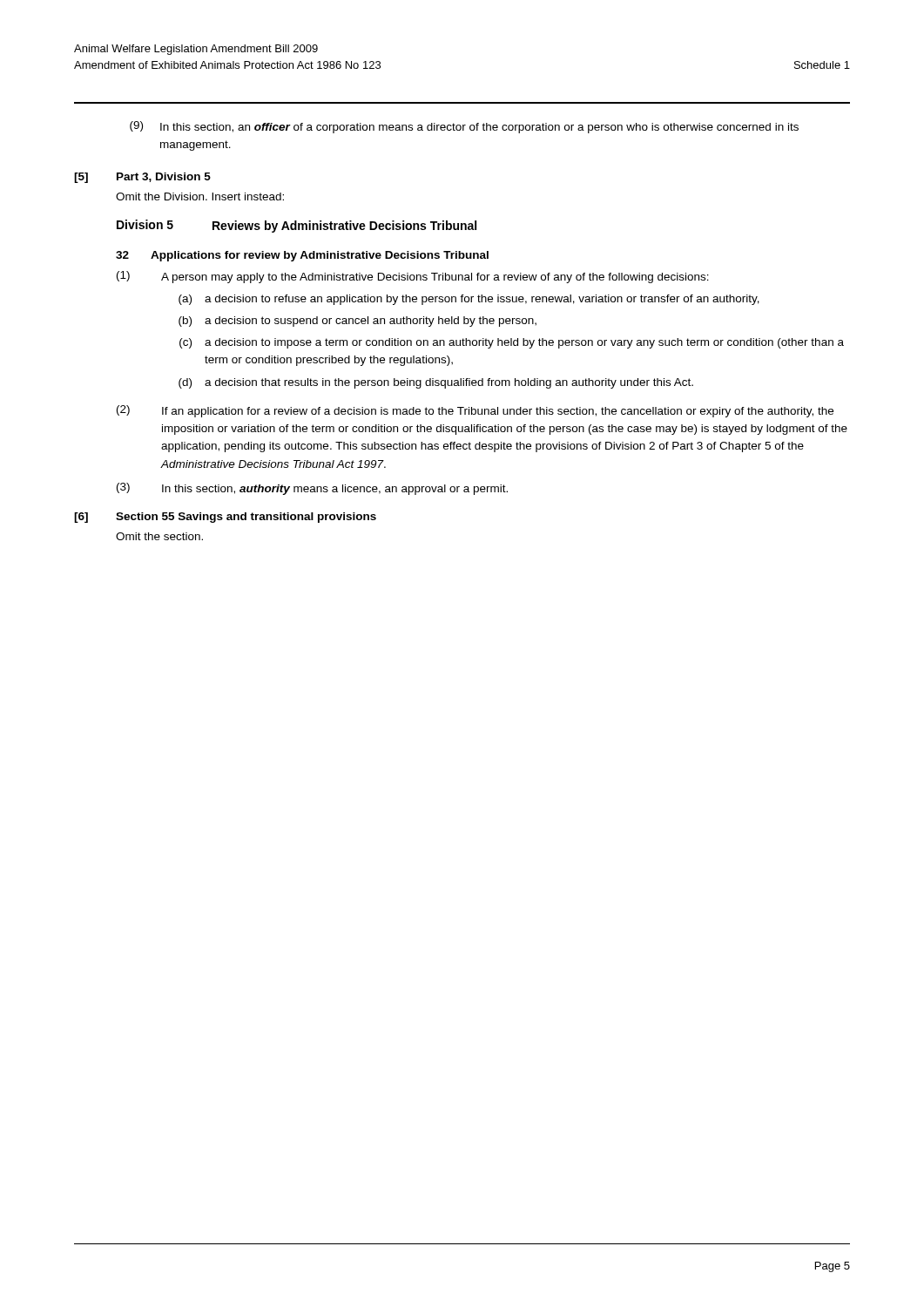
Task: Click on the list item with the text "(a) a decision"
Action: (x=506, y=299)
